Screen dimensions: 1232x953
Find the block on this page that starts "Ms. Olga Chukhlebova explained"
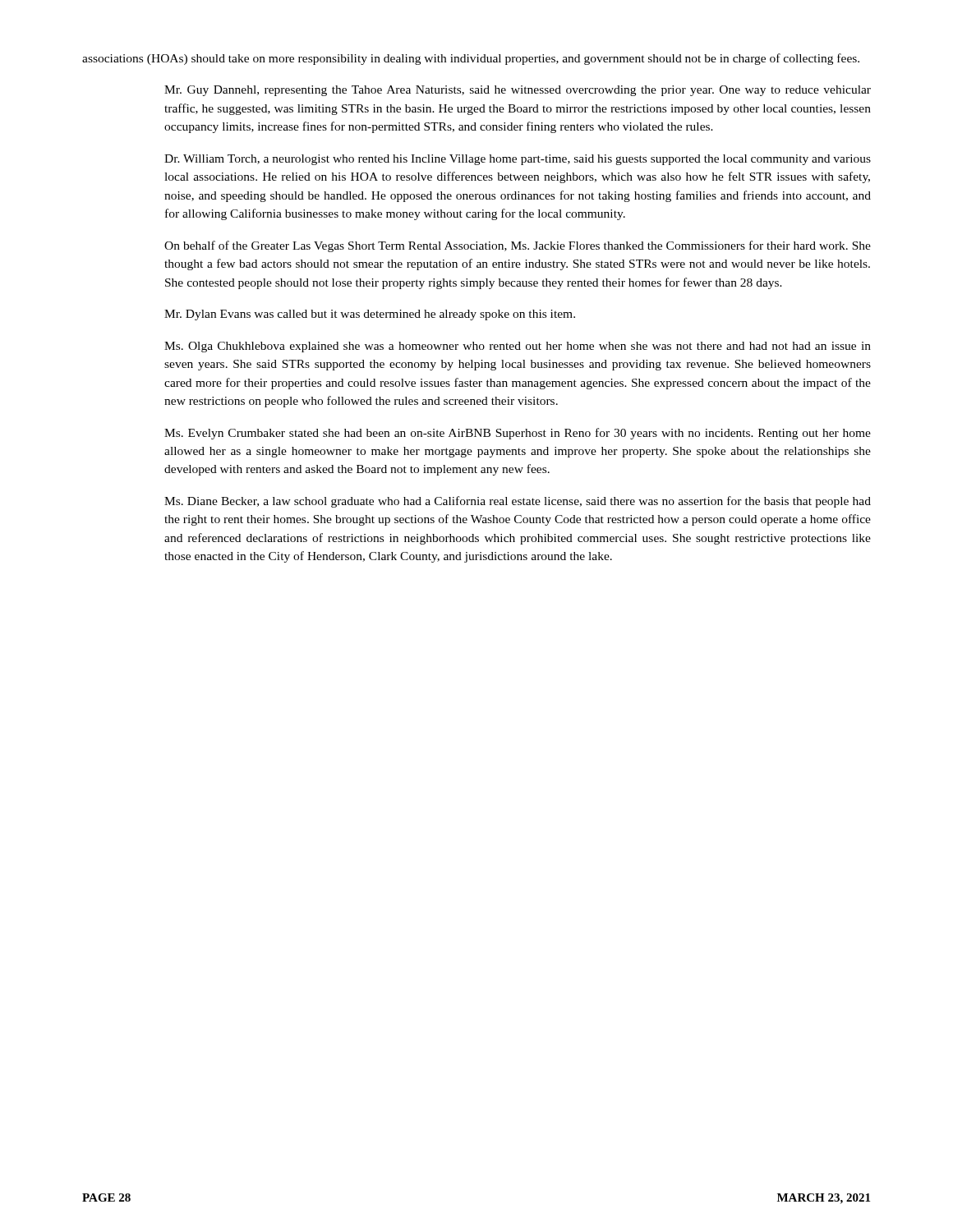pos(518,373)
